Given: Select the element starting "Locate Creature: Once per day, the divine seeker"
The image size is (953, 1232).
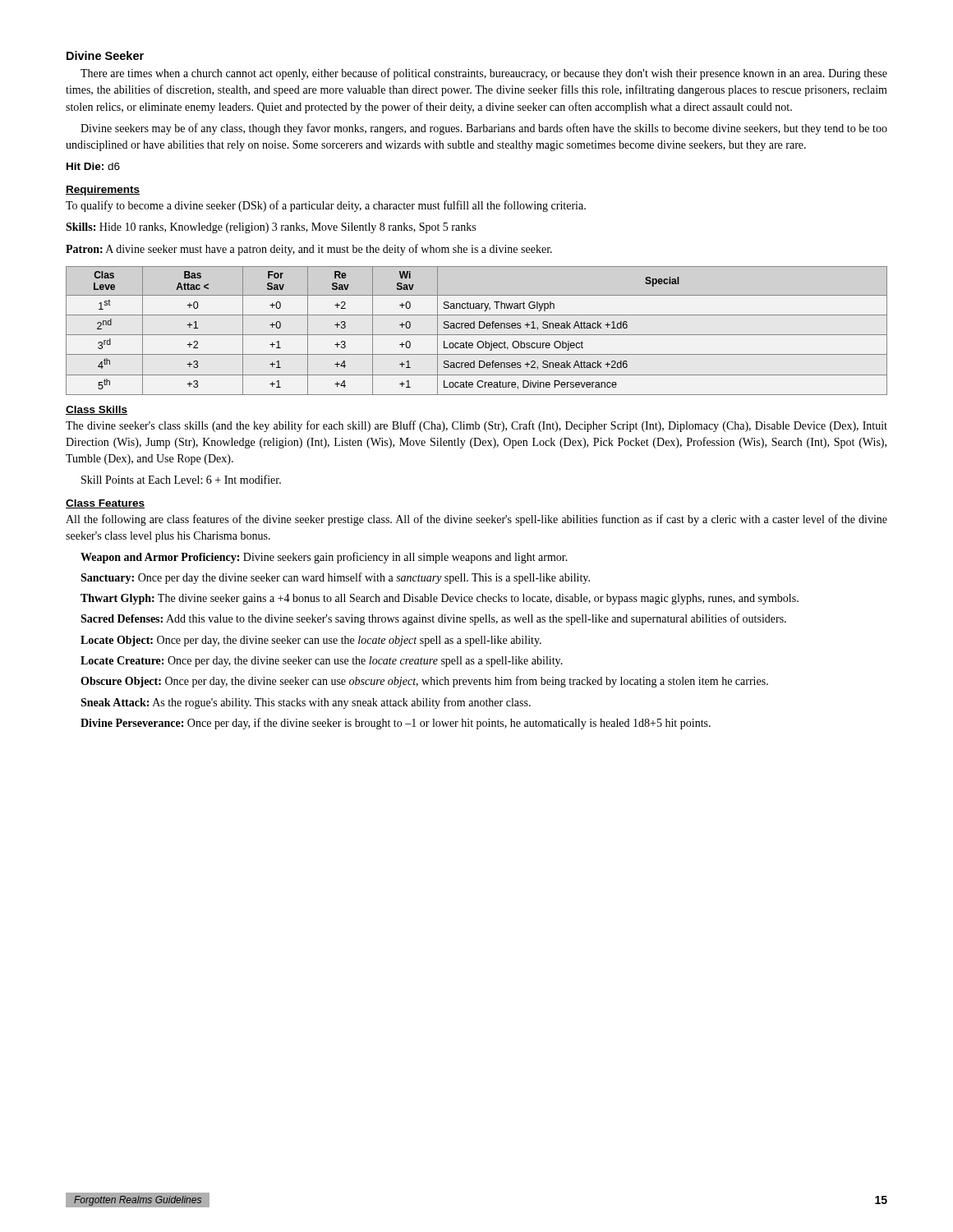Looking at the screenshot, I should pos(476,661).
